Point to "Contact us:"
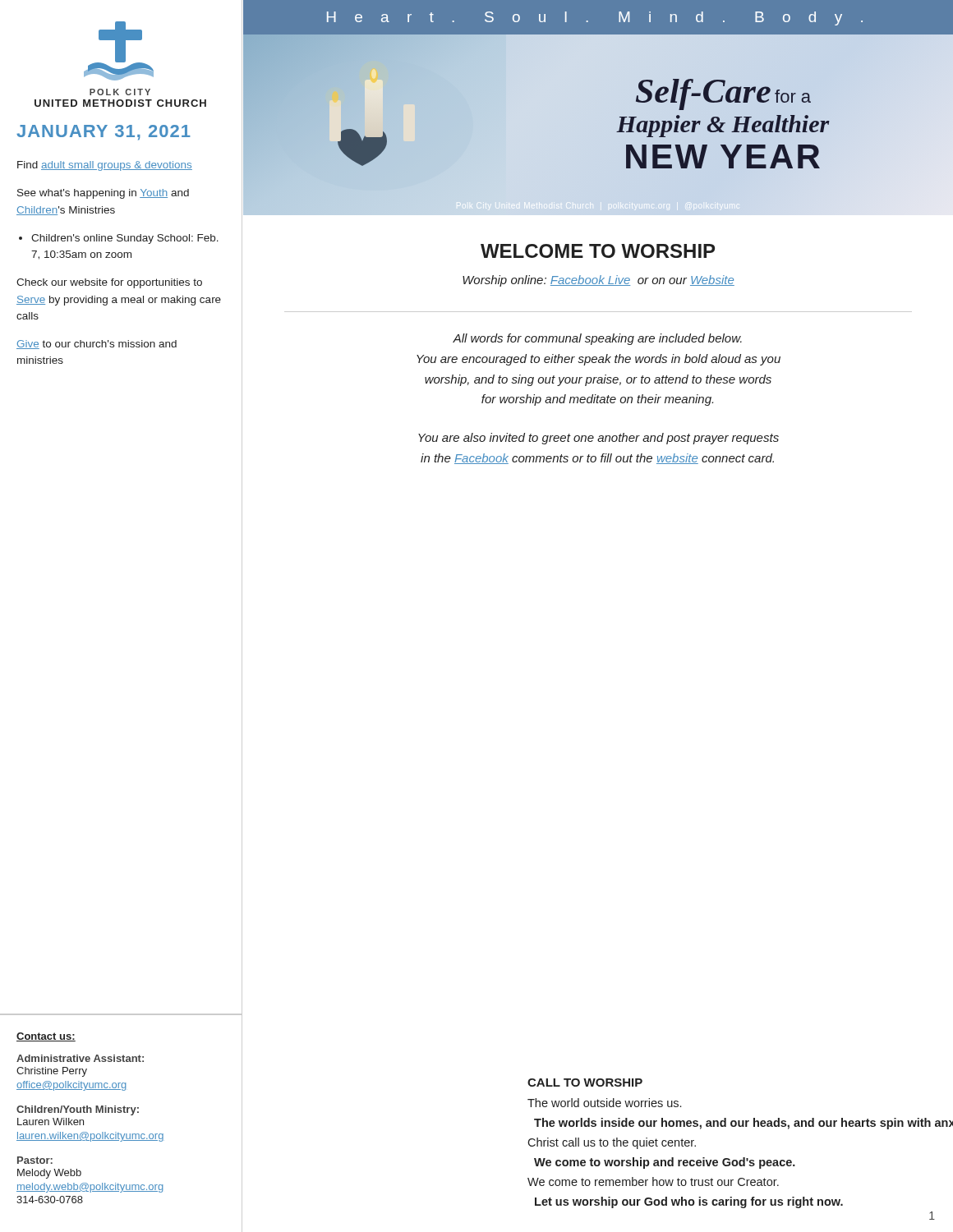Image resolution: width=953 pixels, height=1232 pixels. (46, 1036)
